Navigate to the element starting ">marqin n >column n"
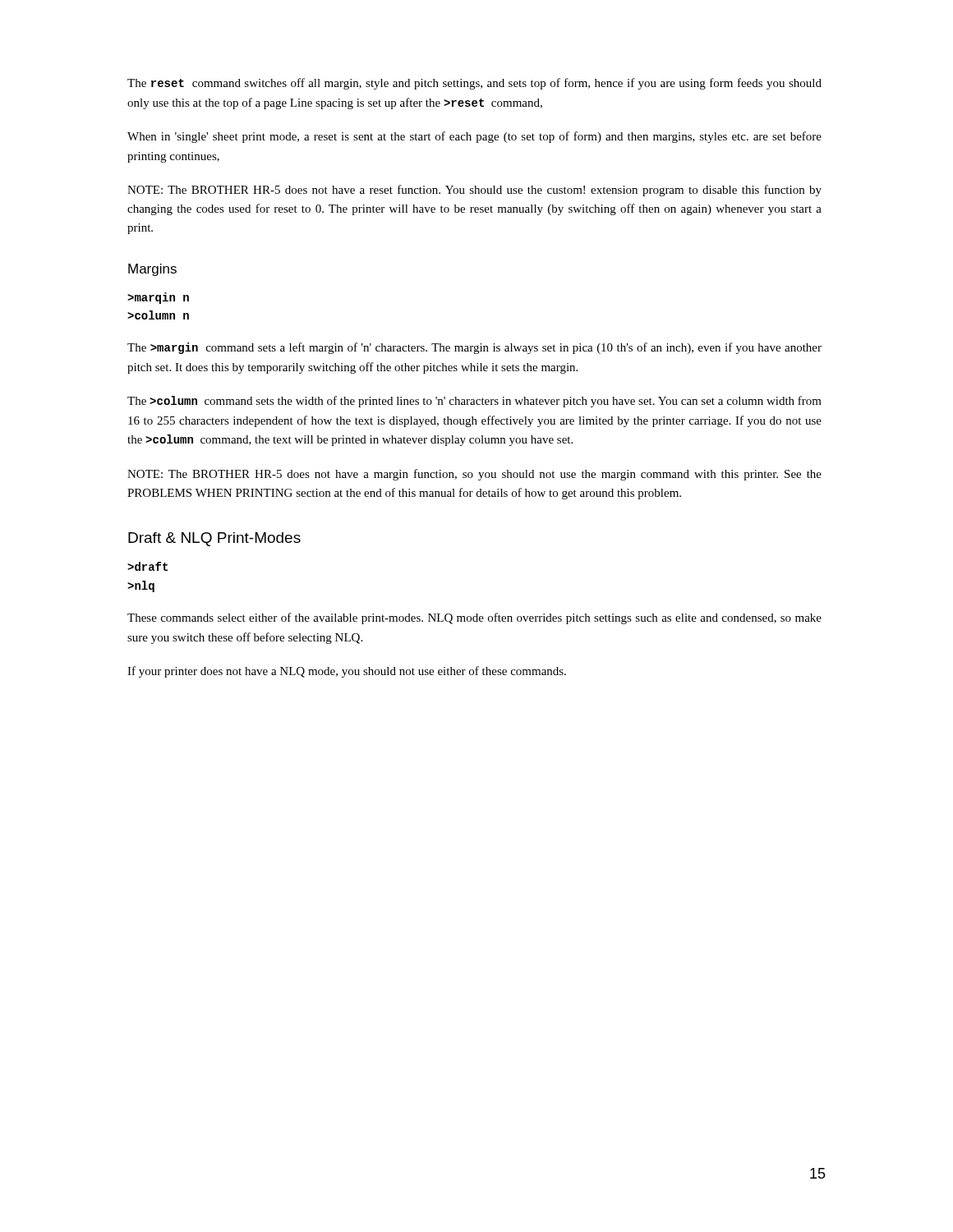Screen dimensions: 1232x953 pos(158,307)
